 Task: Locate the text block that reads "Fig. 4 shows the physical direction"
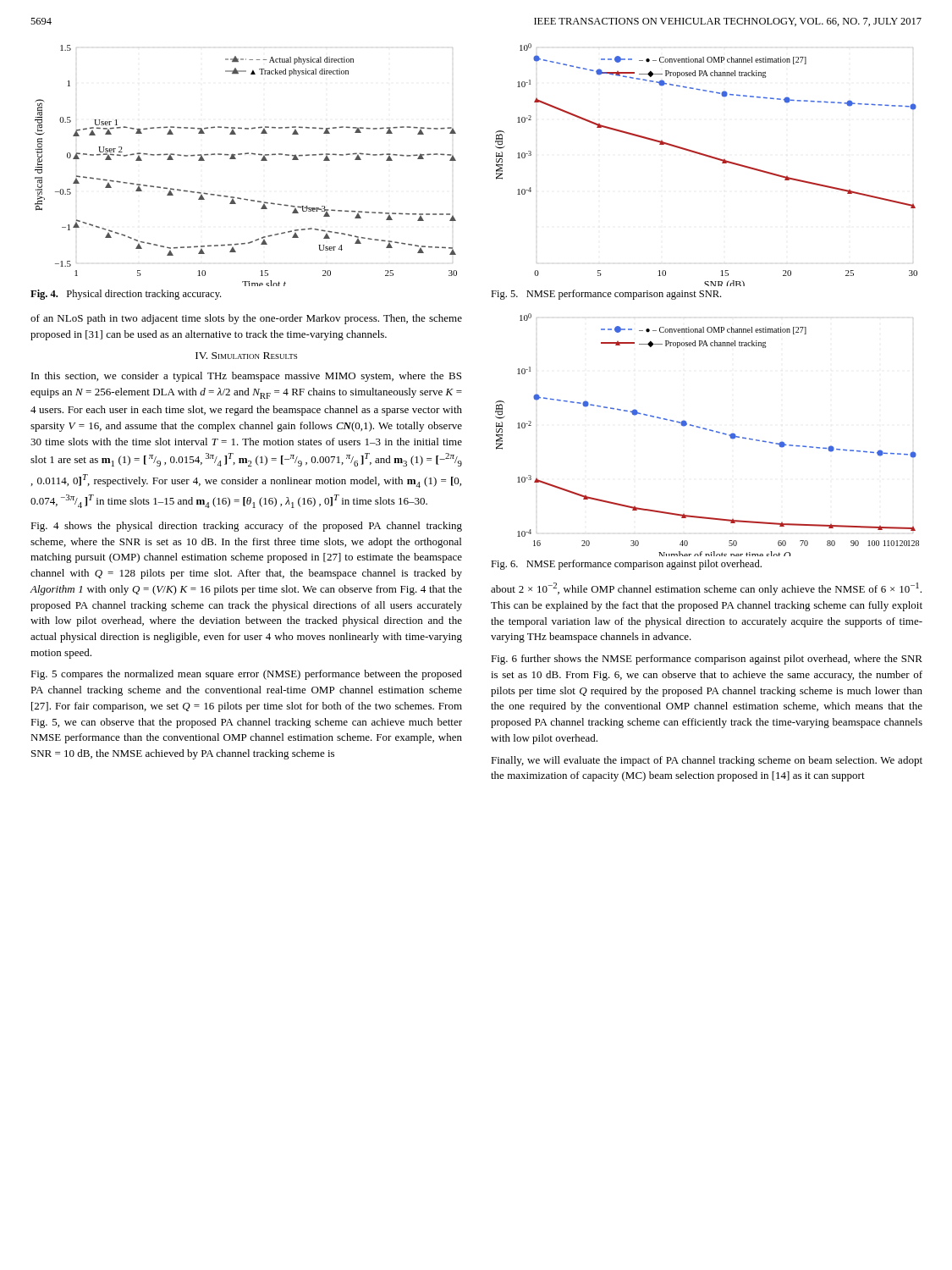click(x=246, y=589)
